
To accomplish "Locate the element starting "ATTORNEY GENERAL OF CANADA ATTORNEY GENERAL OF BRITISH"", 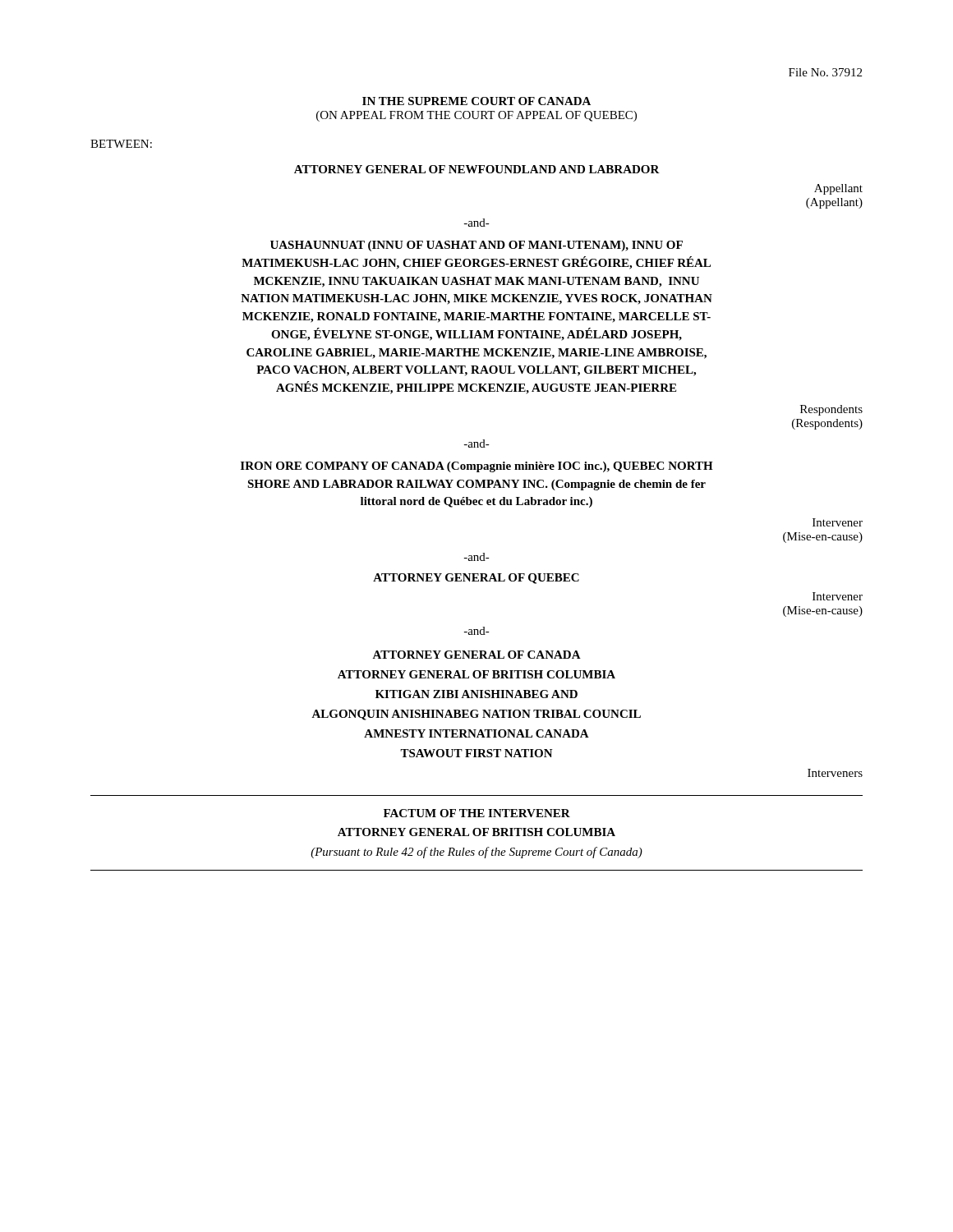I will coord(476,704).
